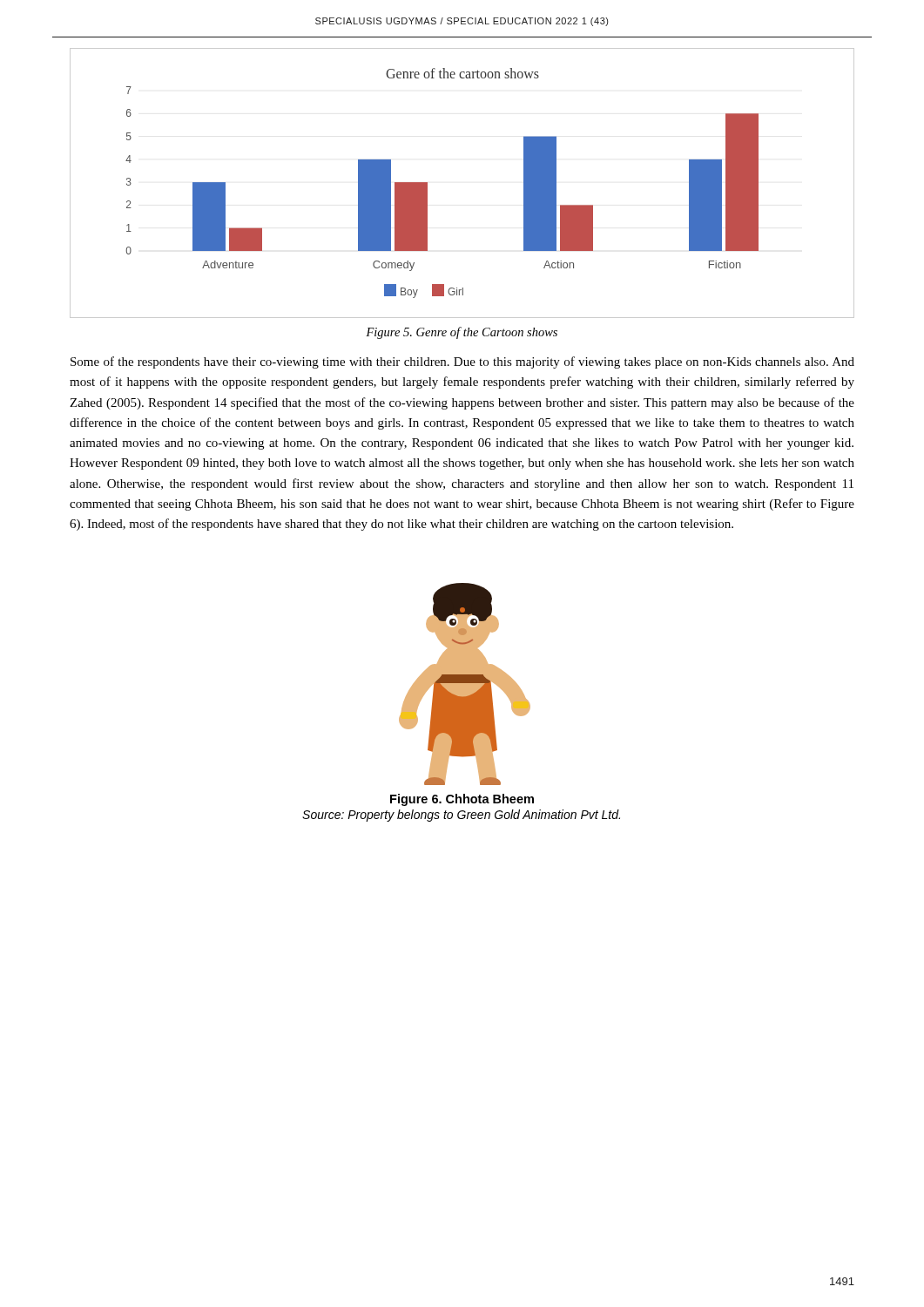Click on the region starting "Some of the respondents have"
The height and width of the screenshot is (1307, 924).
point(462,443)
